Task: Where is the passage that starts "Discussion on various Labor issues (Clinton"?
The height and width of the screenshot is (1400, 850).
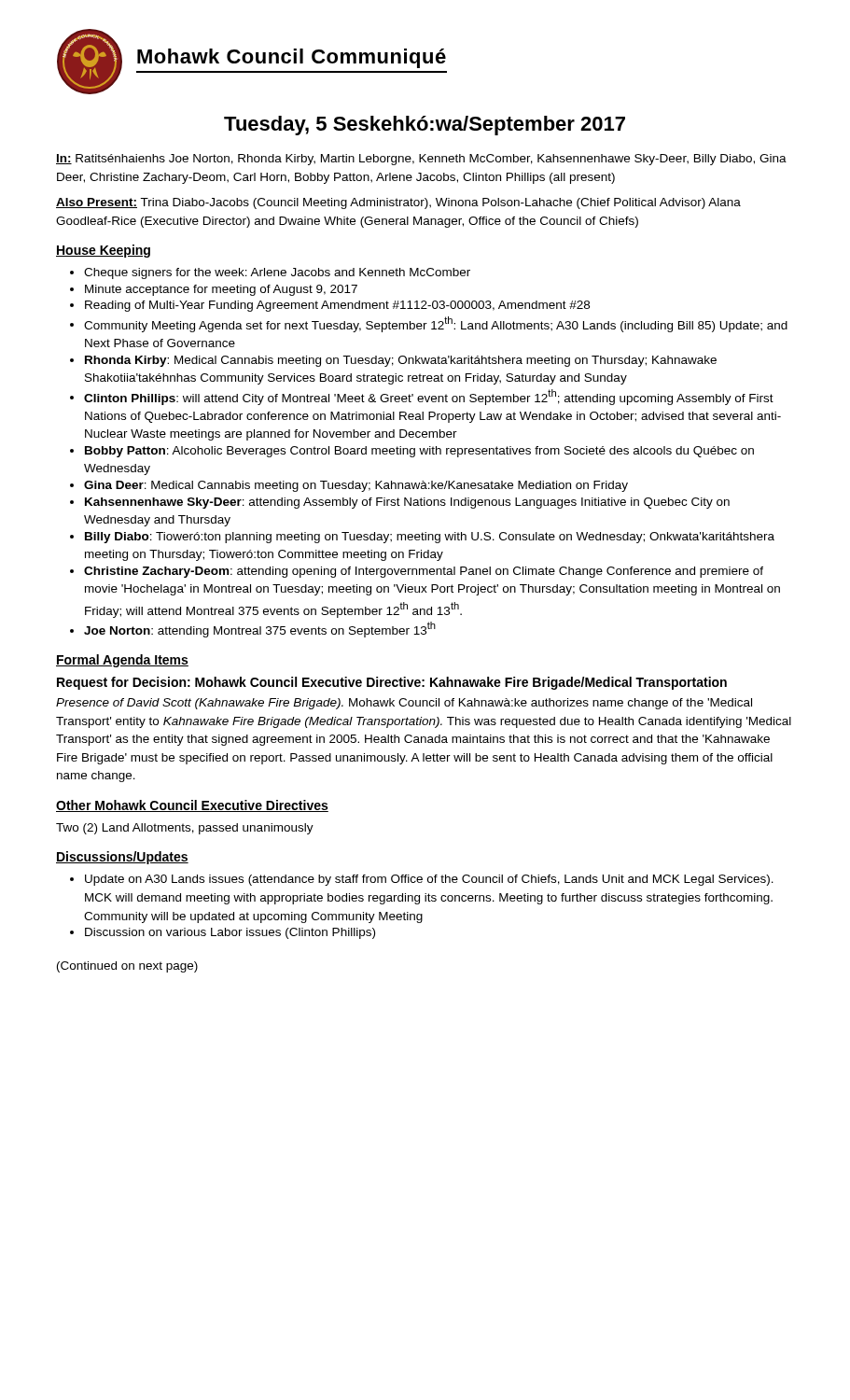Action: (x=425, y=932)
